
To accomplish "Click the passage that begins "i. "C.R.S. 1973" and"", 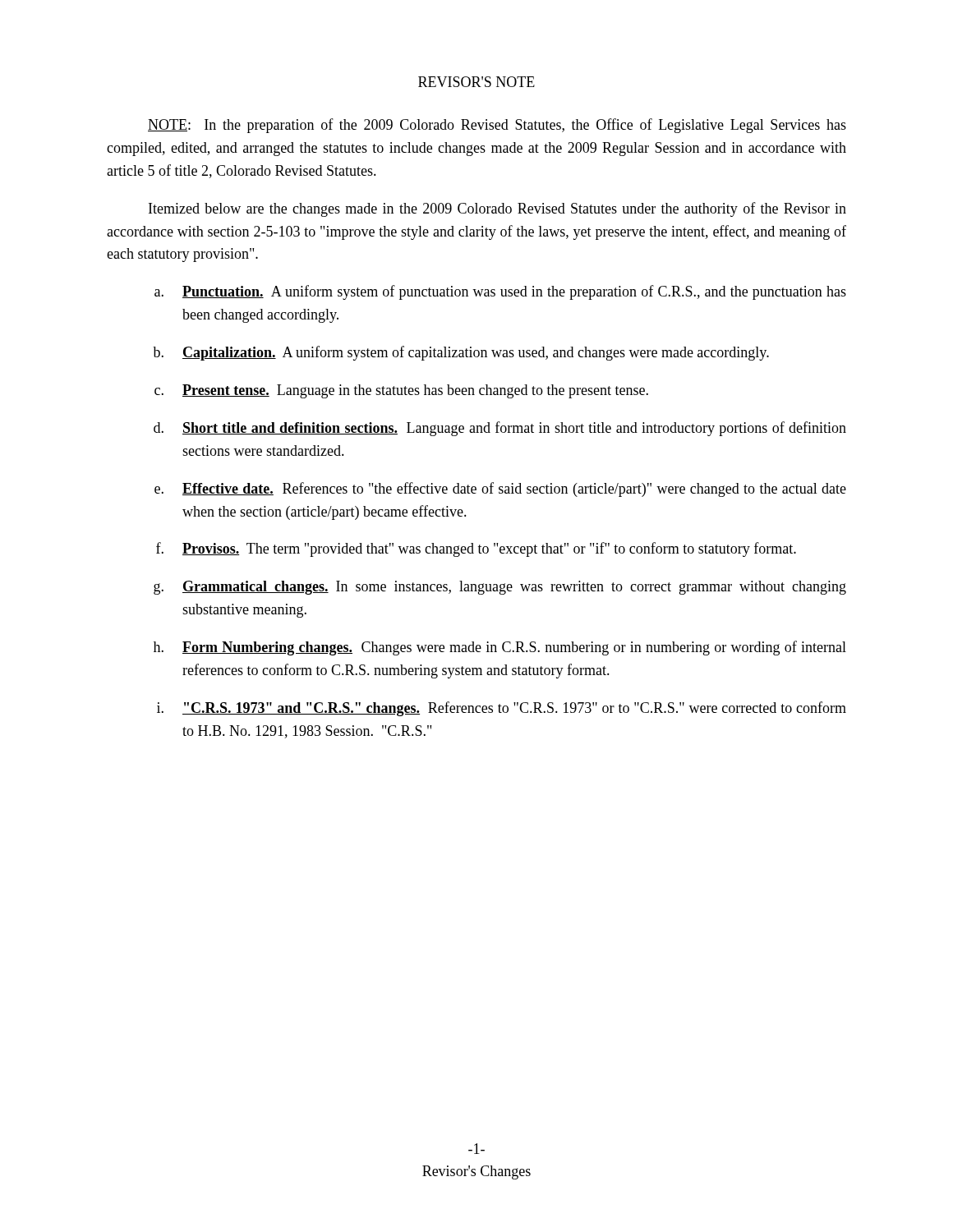I will click(x=476, y=720).
